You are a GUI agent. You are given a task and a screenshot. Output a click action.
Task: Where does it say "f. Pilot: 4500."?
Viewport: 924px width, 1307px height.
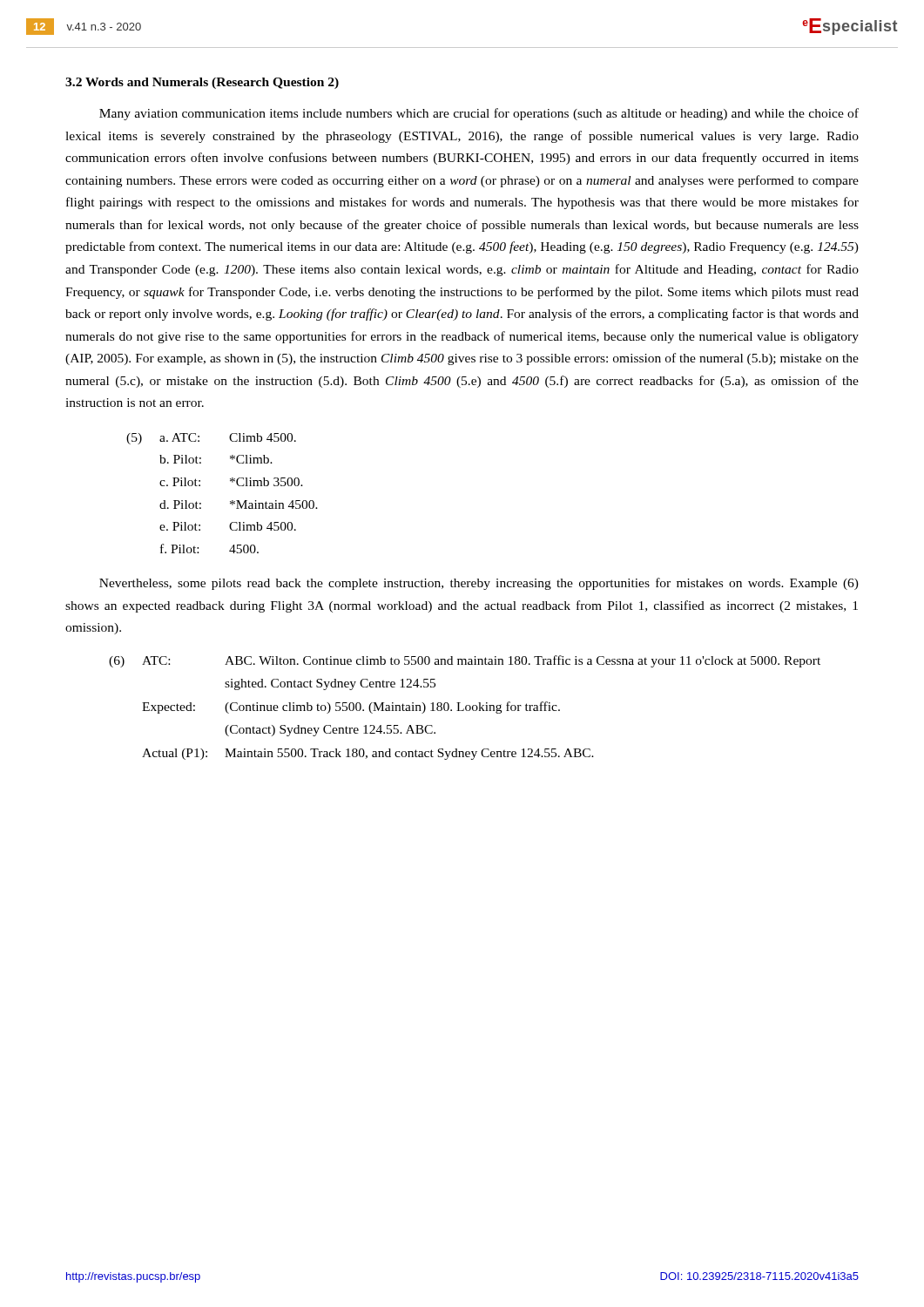click(x=193, y=548)
